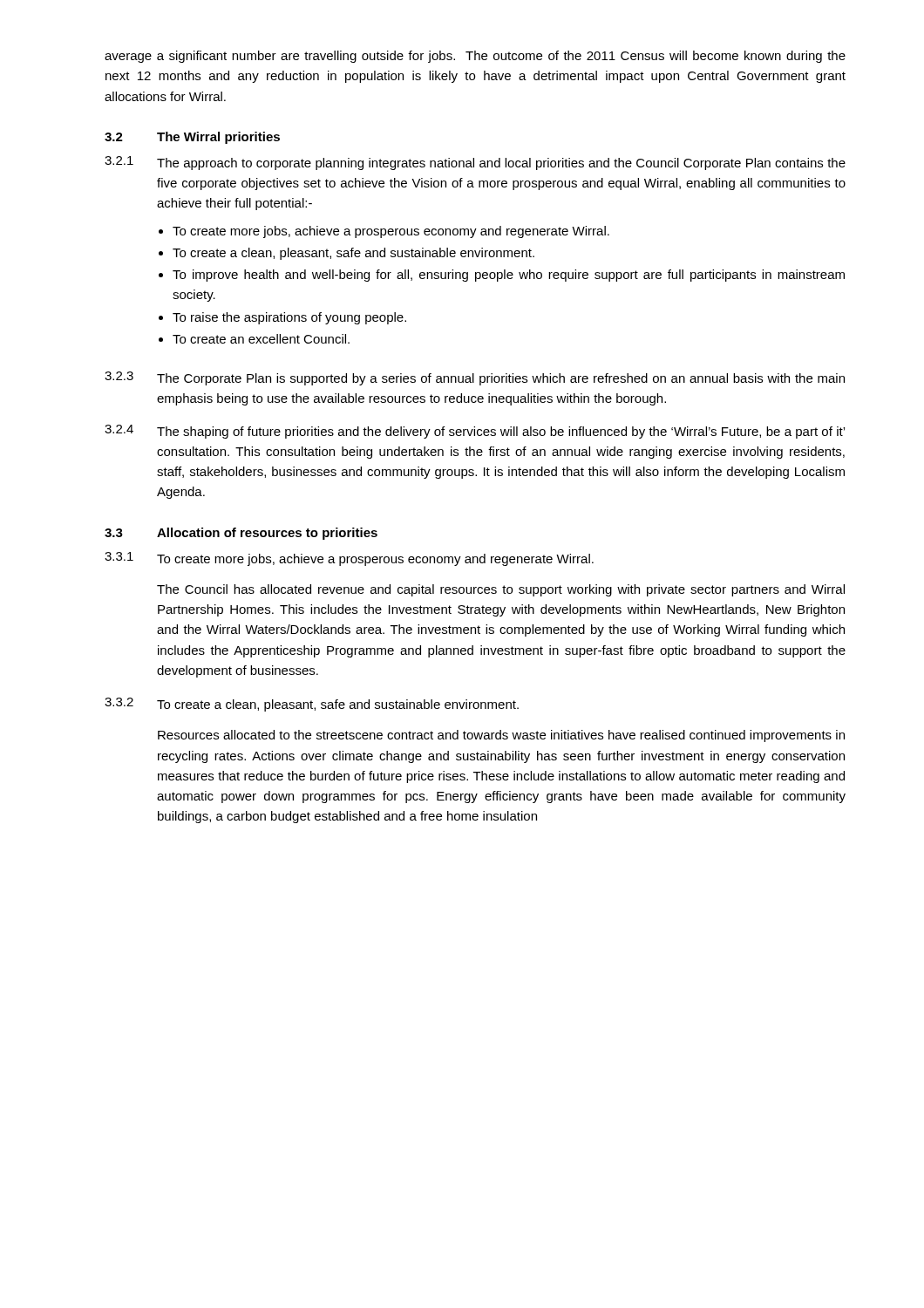Viewport: 924px width, 1308px height.
Task: Locate the list item that reads "To improve health and well-being for all, ensuring"
Action: point(509,284)
